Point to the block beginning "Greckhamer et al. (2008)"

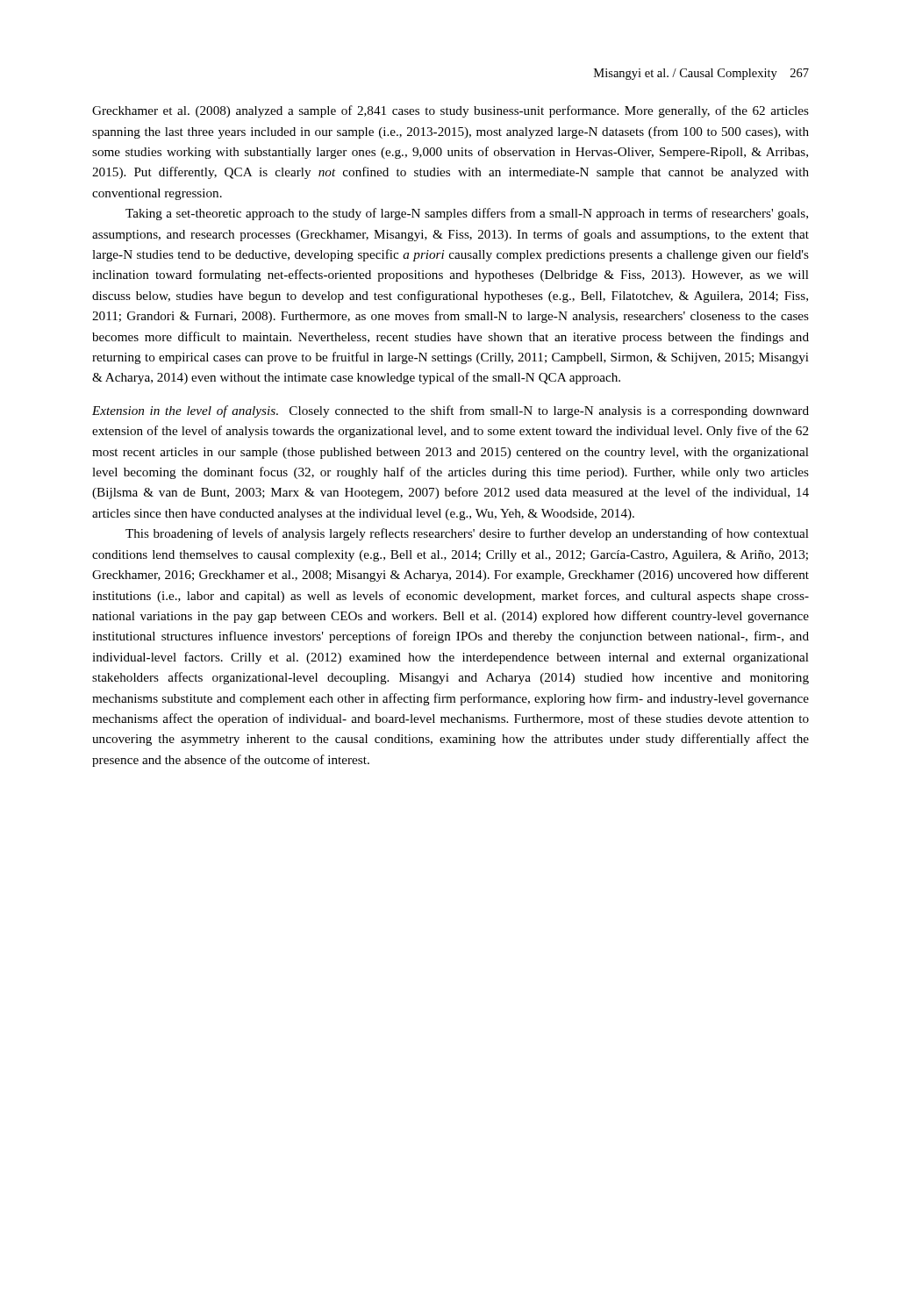coord(450,151)
